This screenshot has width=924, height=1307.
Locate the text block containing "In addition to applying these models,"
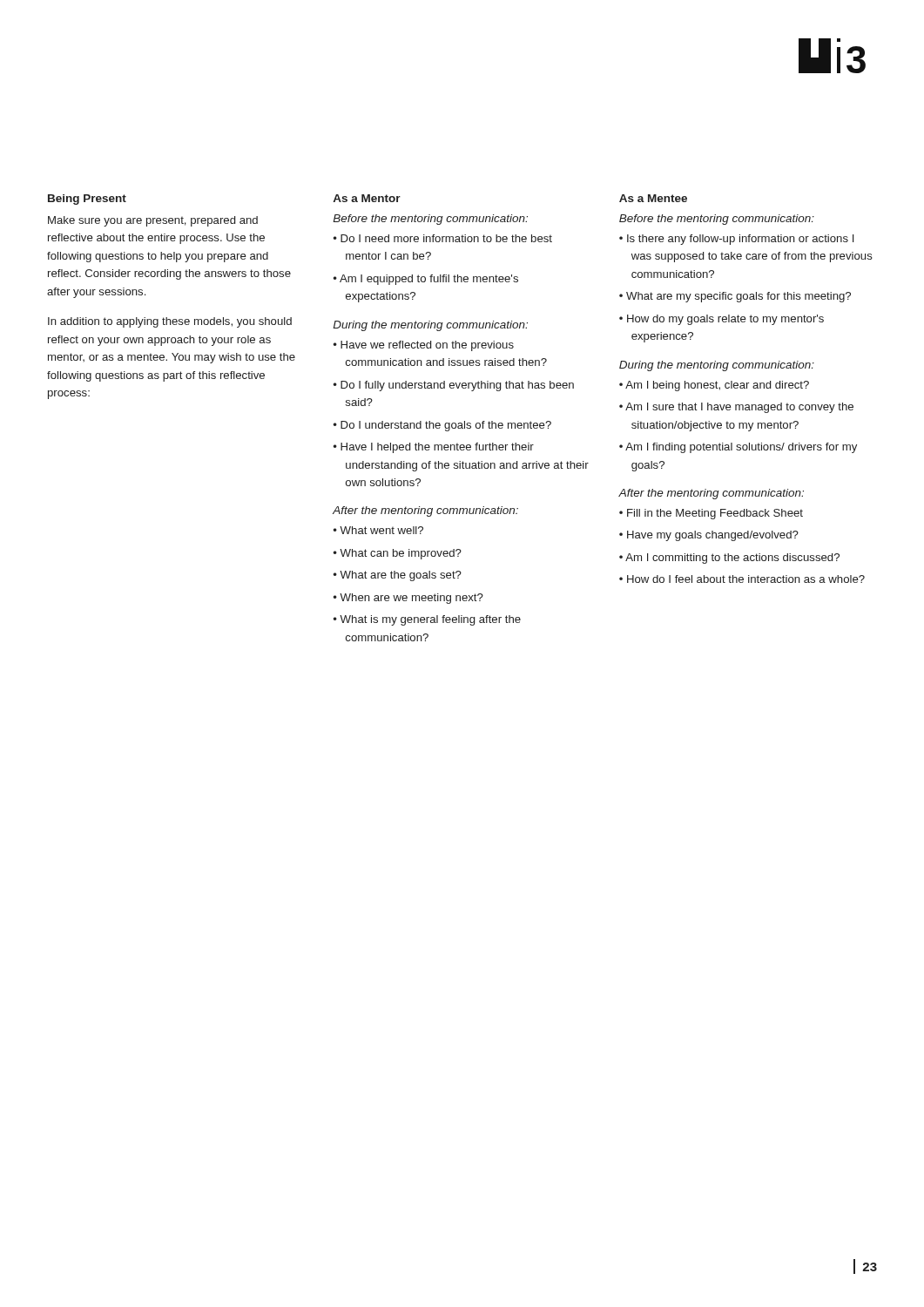click(x=171, y=357)
